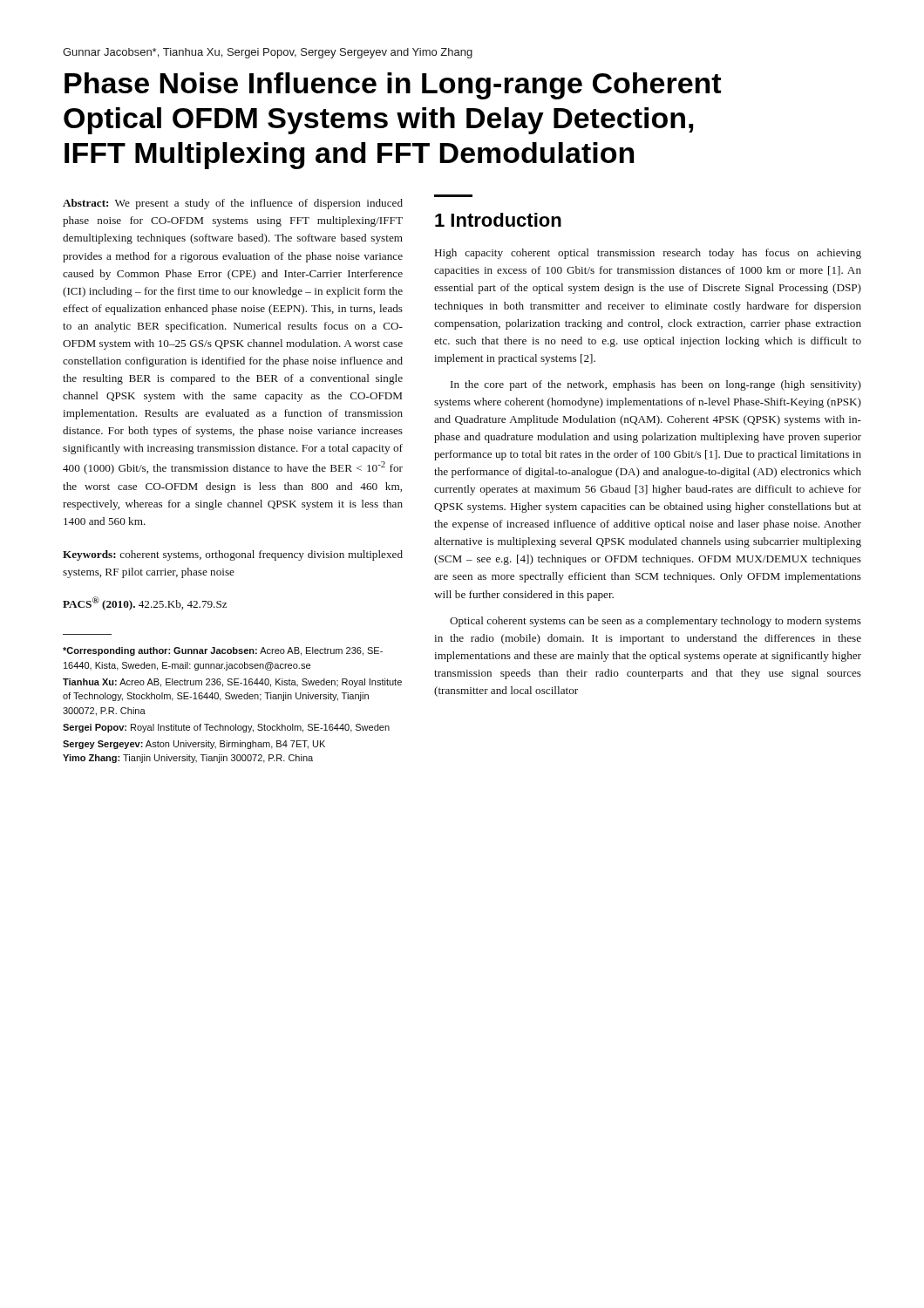Point to the text starting "Keywords: coherent systems,"
The height and width of the screenshot is (1308, 924).
click(x=233, y=563)
